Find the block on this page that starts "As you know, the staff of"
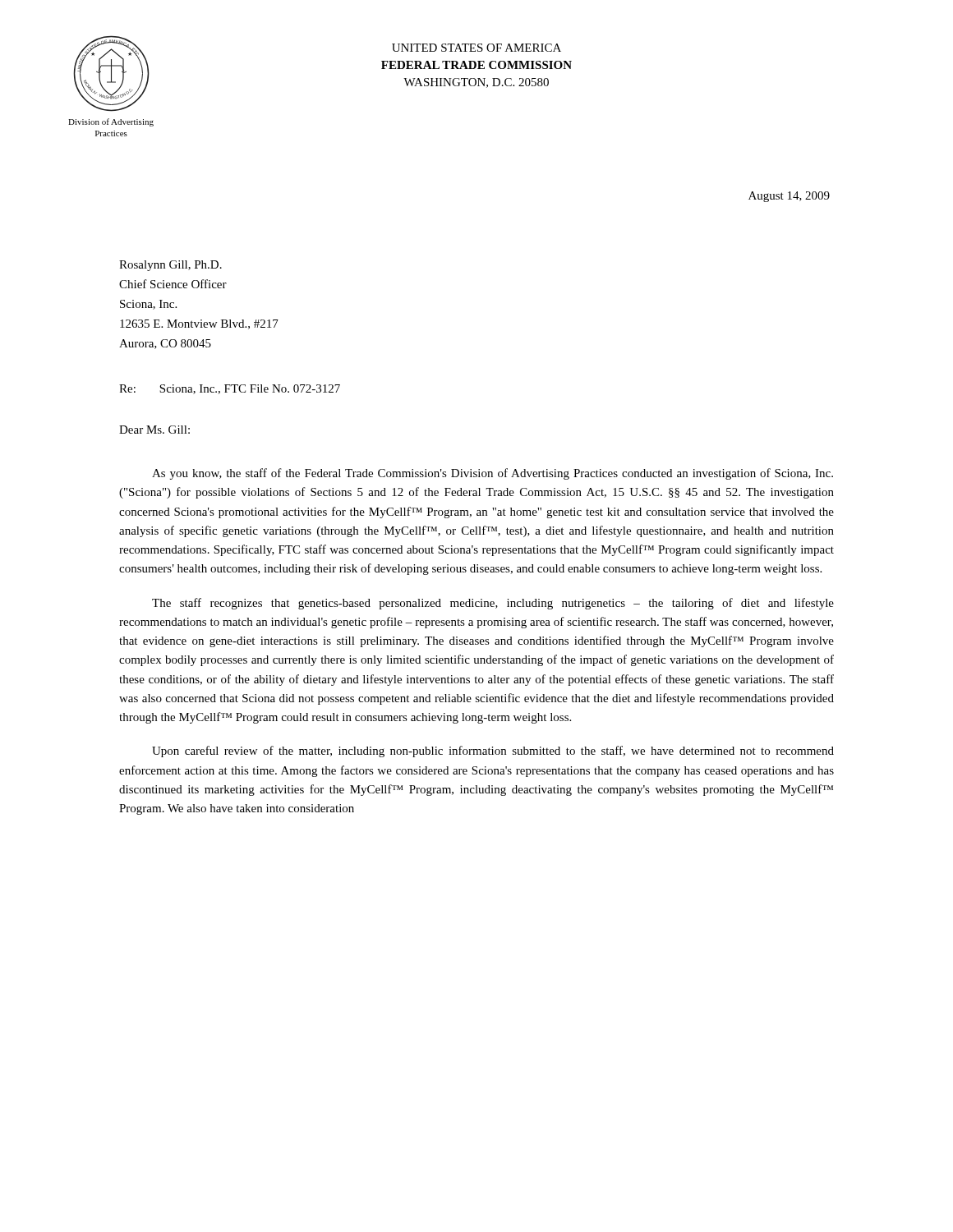Viewport: 953px width, 1232px height. 476,521
